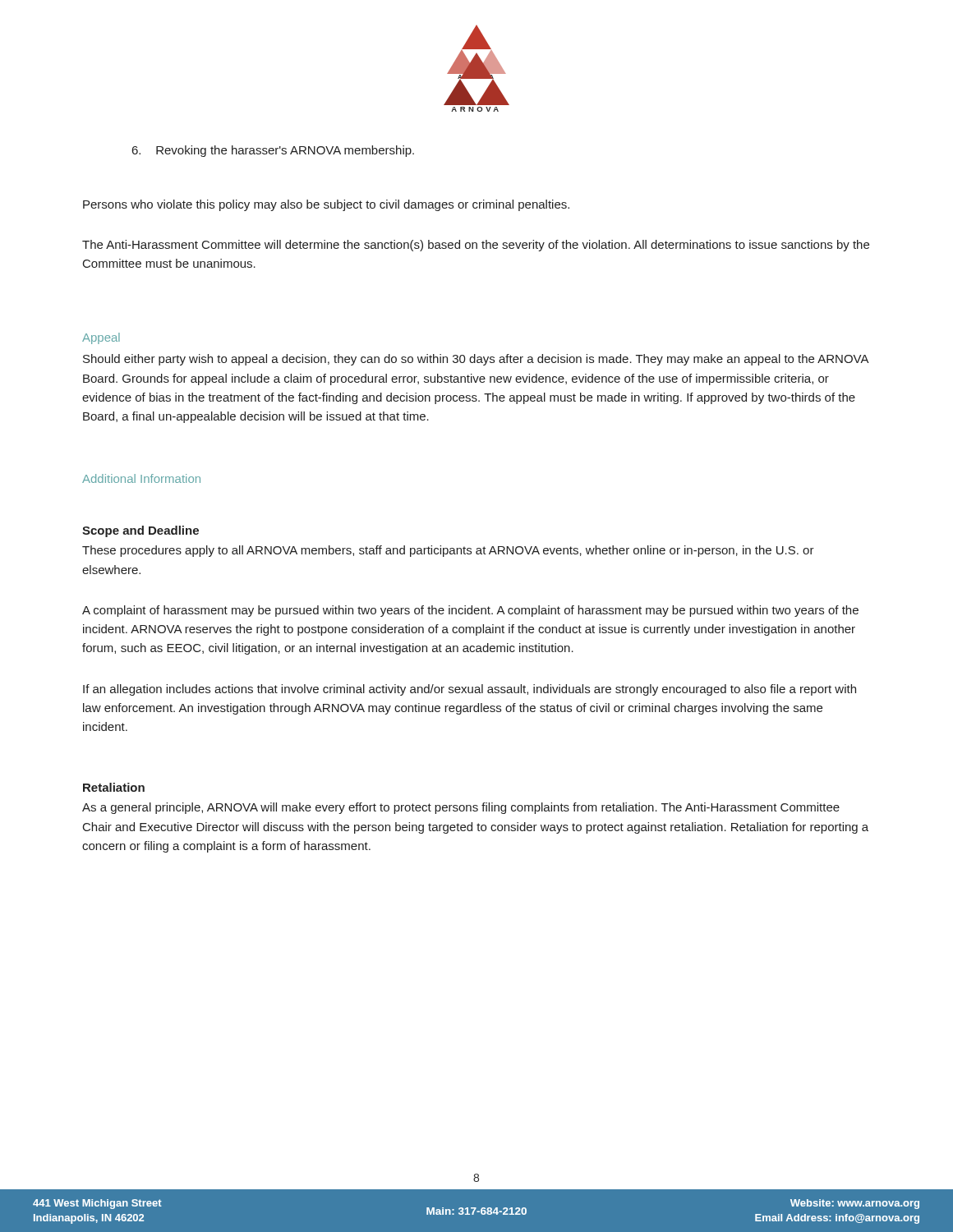Locate the text starting "As a general principle, ARNOVA will make every"

[475, 826]
